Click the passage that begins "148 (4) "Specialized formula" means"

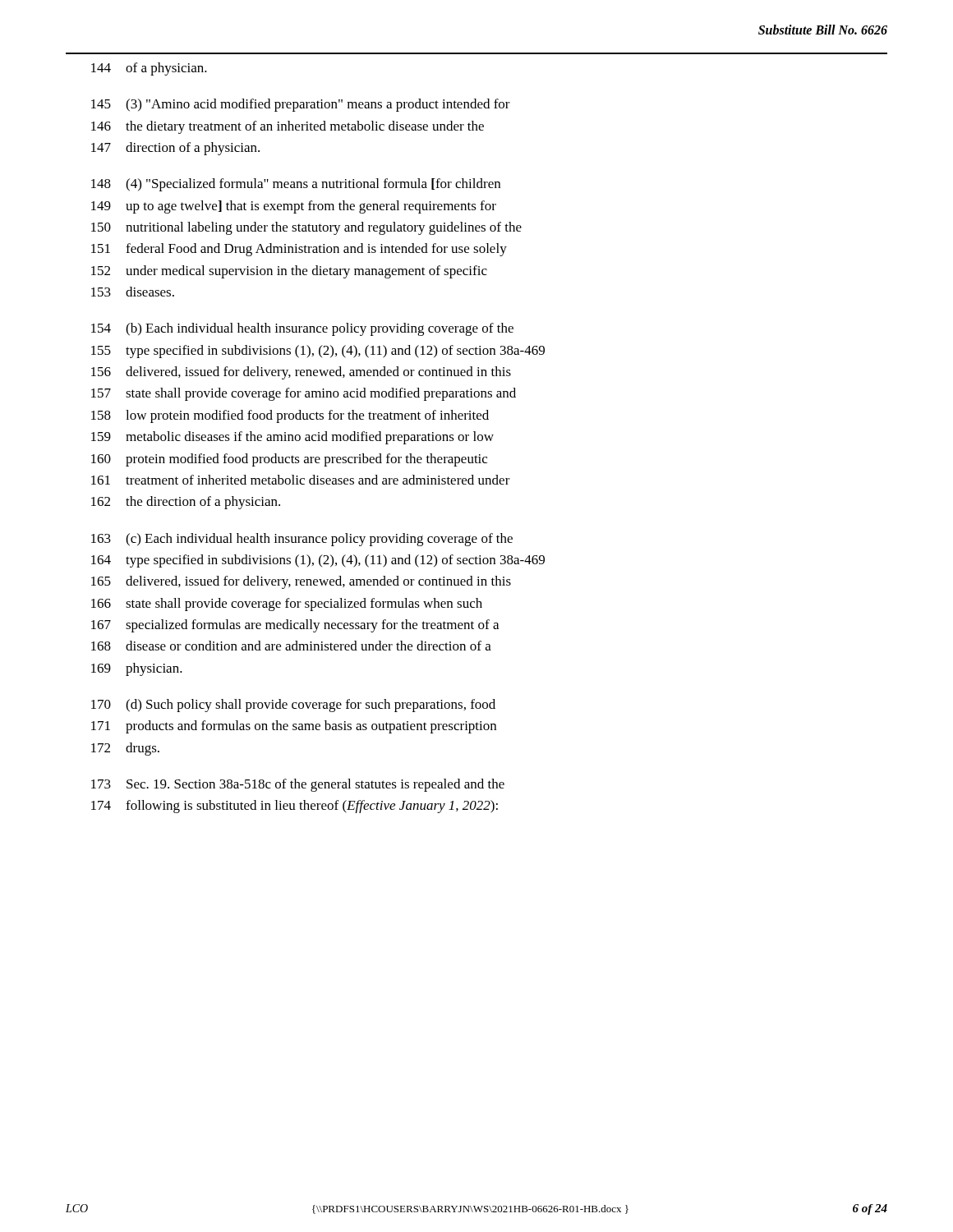[476, 239]
